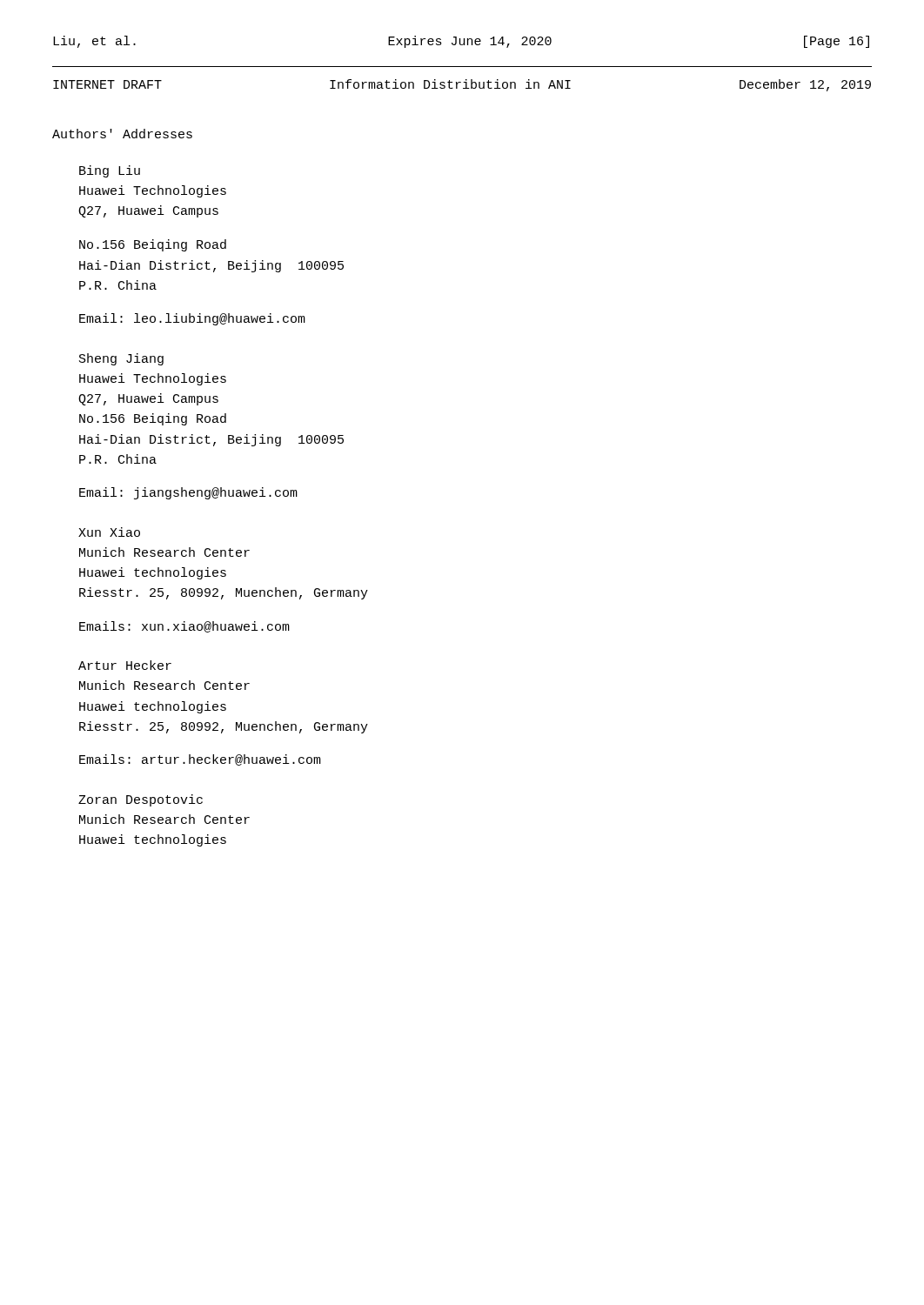Select the text with the text "Email: jiangsheng@huawei.com"
Screen dimensions: 1305x924
click(x=188, y=494)
